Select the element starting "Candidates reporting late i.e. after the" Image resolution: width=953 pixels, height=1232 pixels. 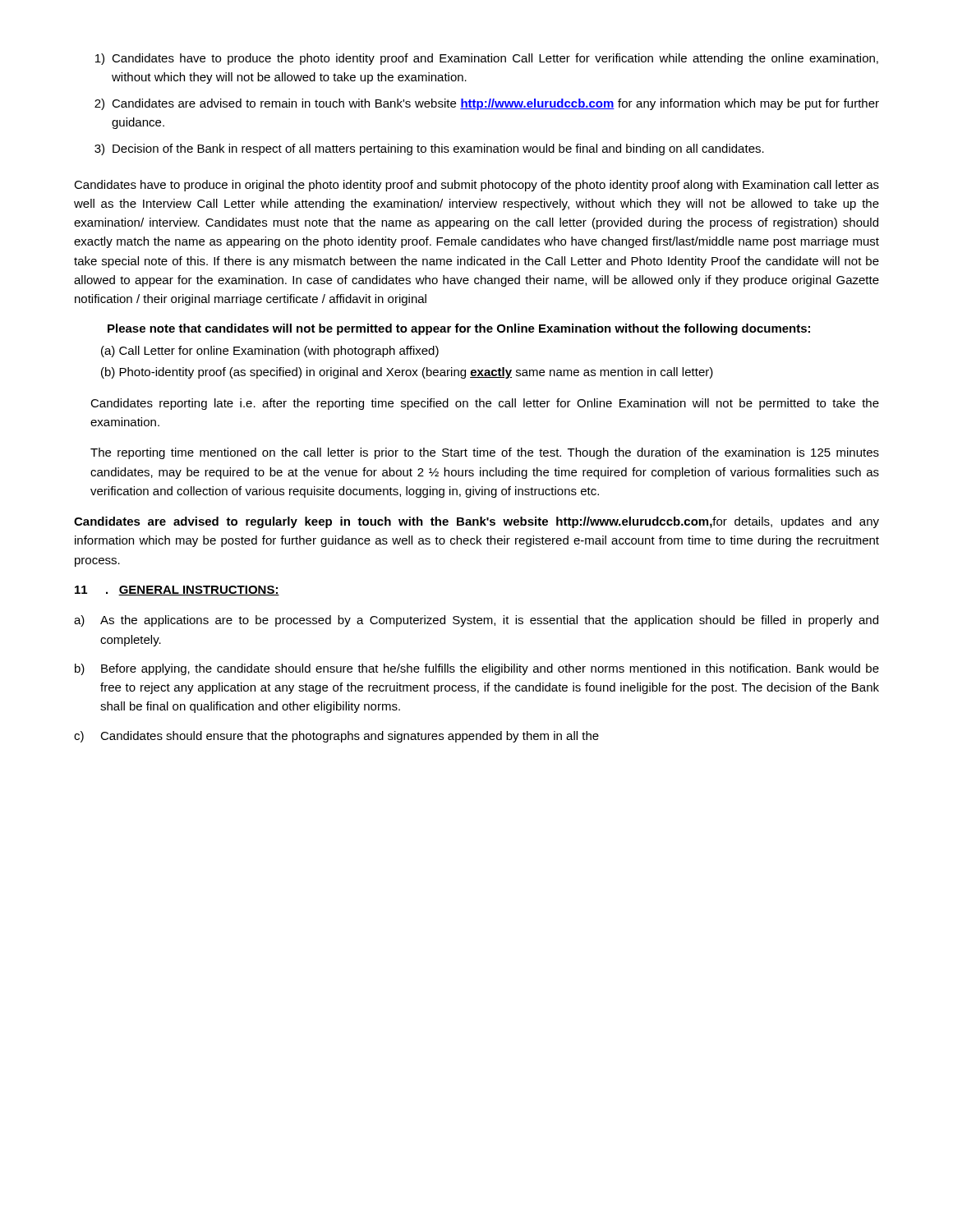(x=485, y=412)
